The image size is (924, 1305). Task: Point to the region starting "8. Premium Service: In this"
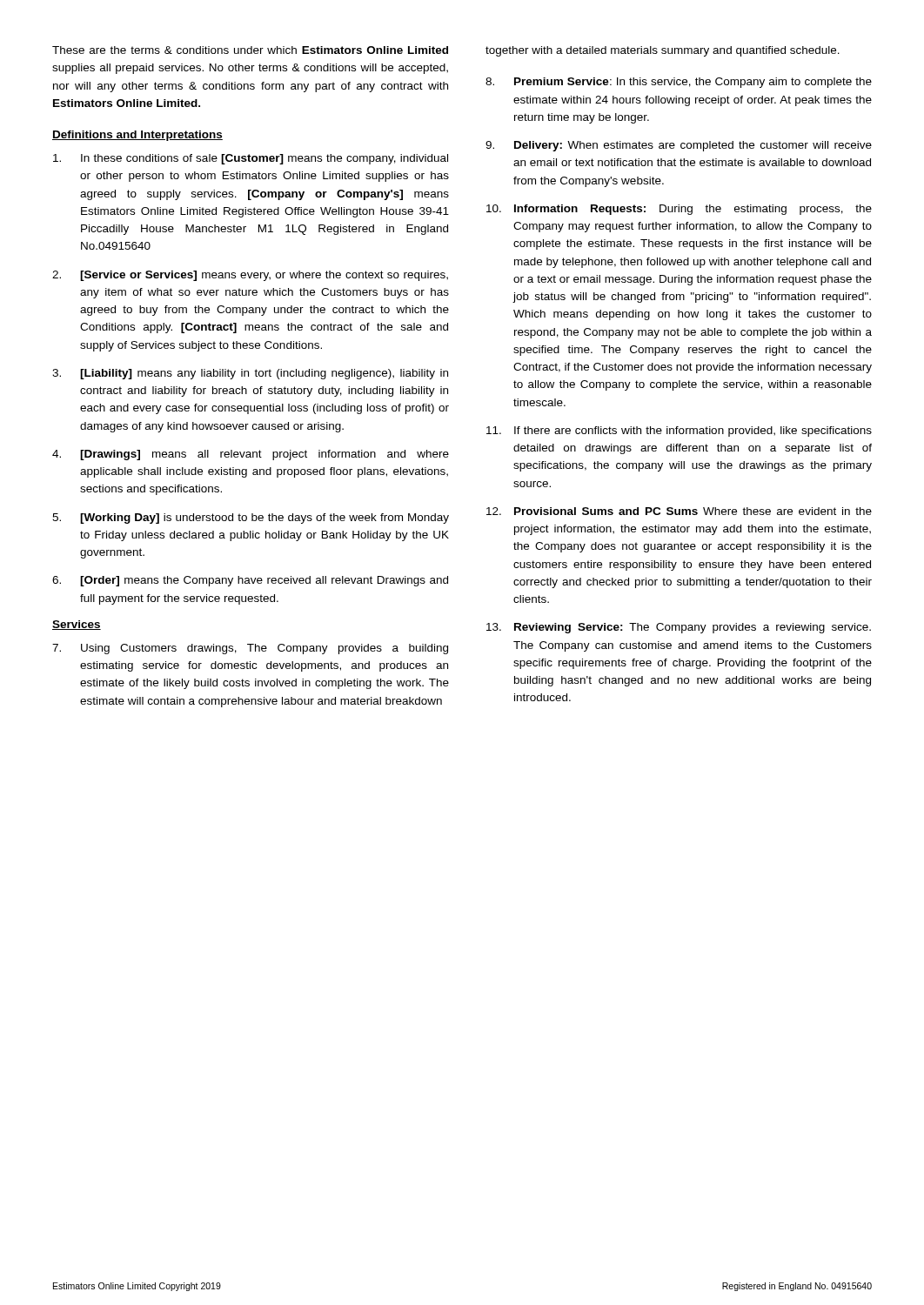(x=679, y=100)
